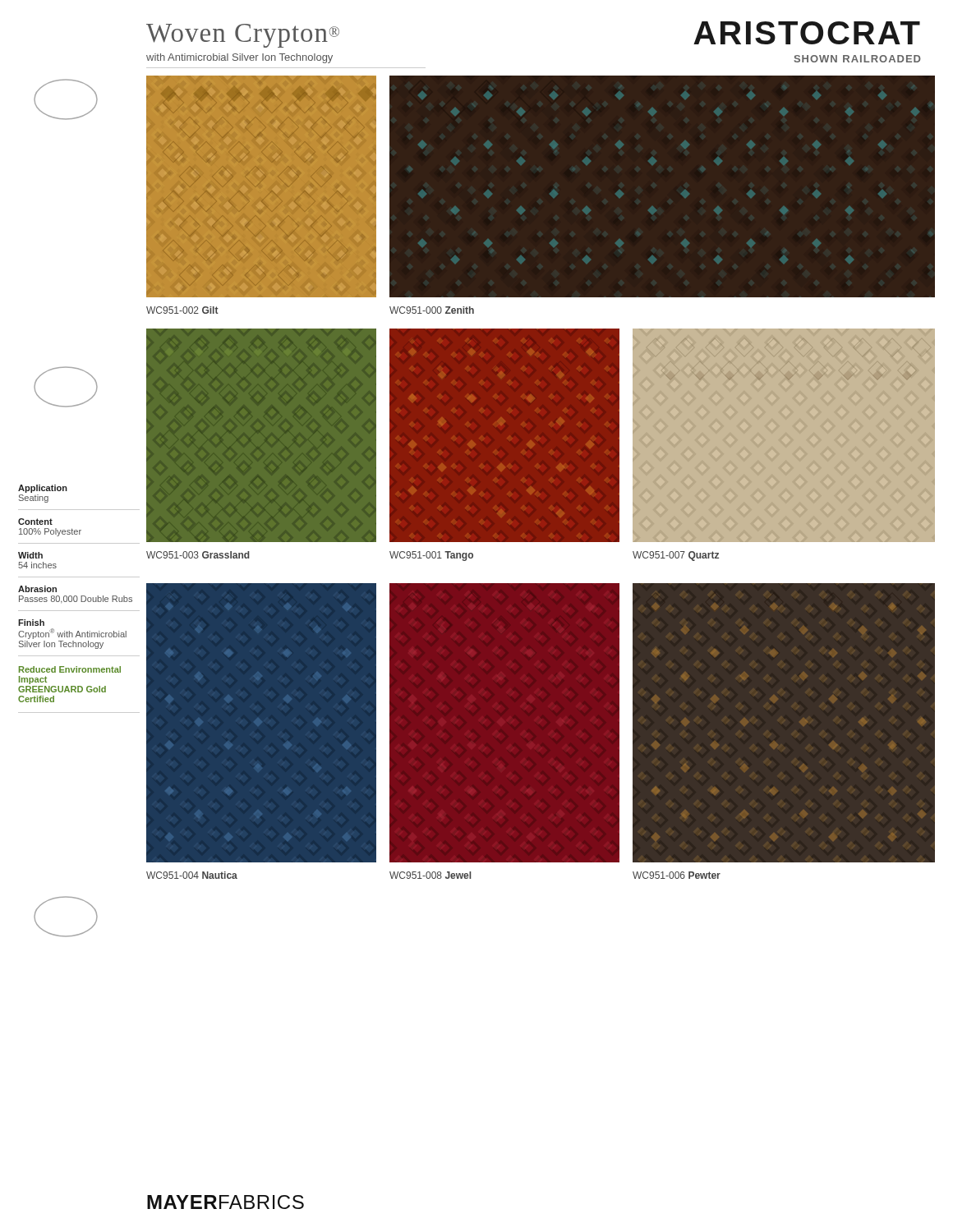Locate the caption that says "WC951-001 Tango"
953x1232 pixels.
[432, 555]
